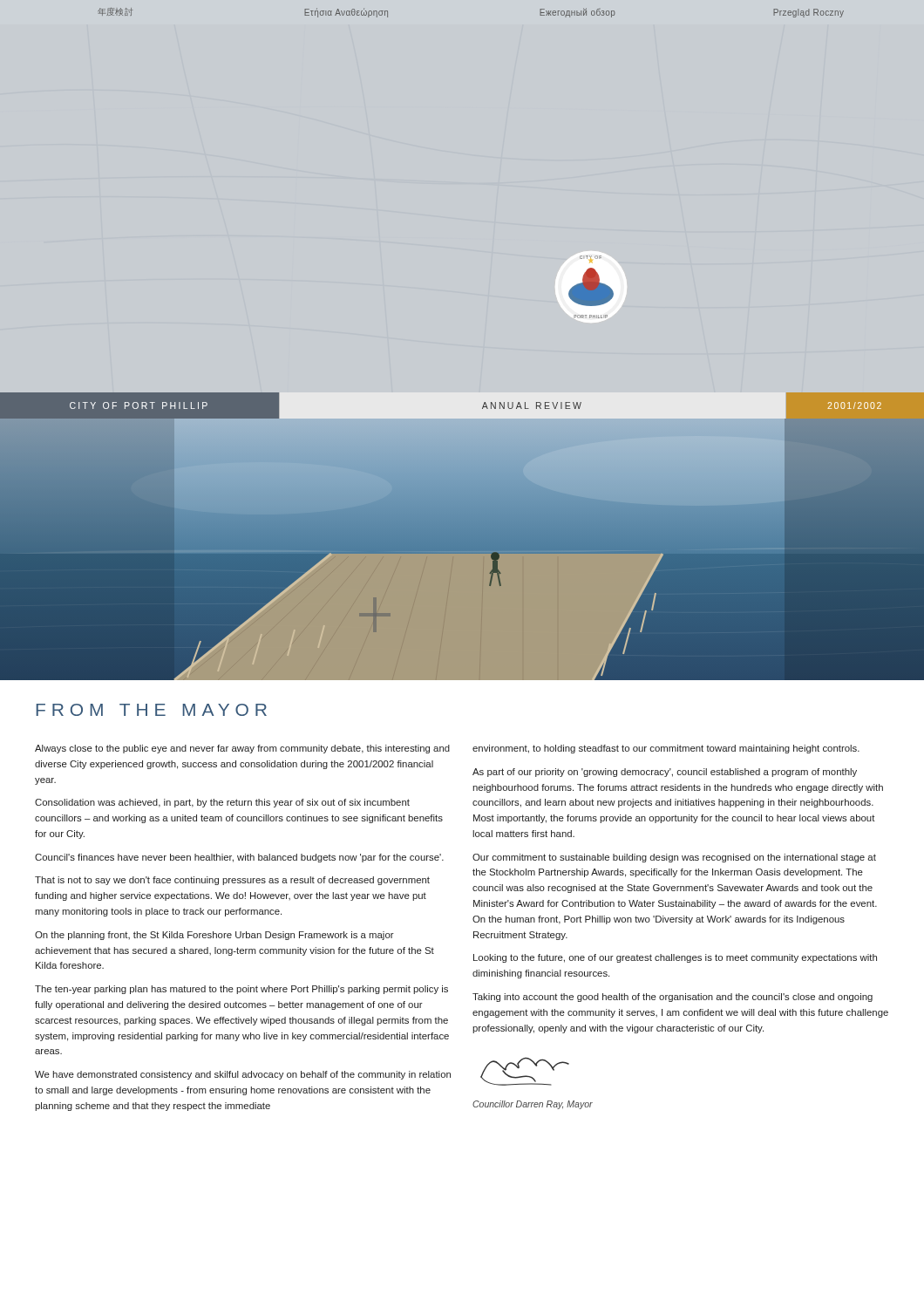
Task: Find the text block that says "Council's finances have never"
Action: [239, 857]
